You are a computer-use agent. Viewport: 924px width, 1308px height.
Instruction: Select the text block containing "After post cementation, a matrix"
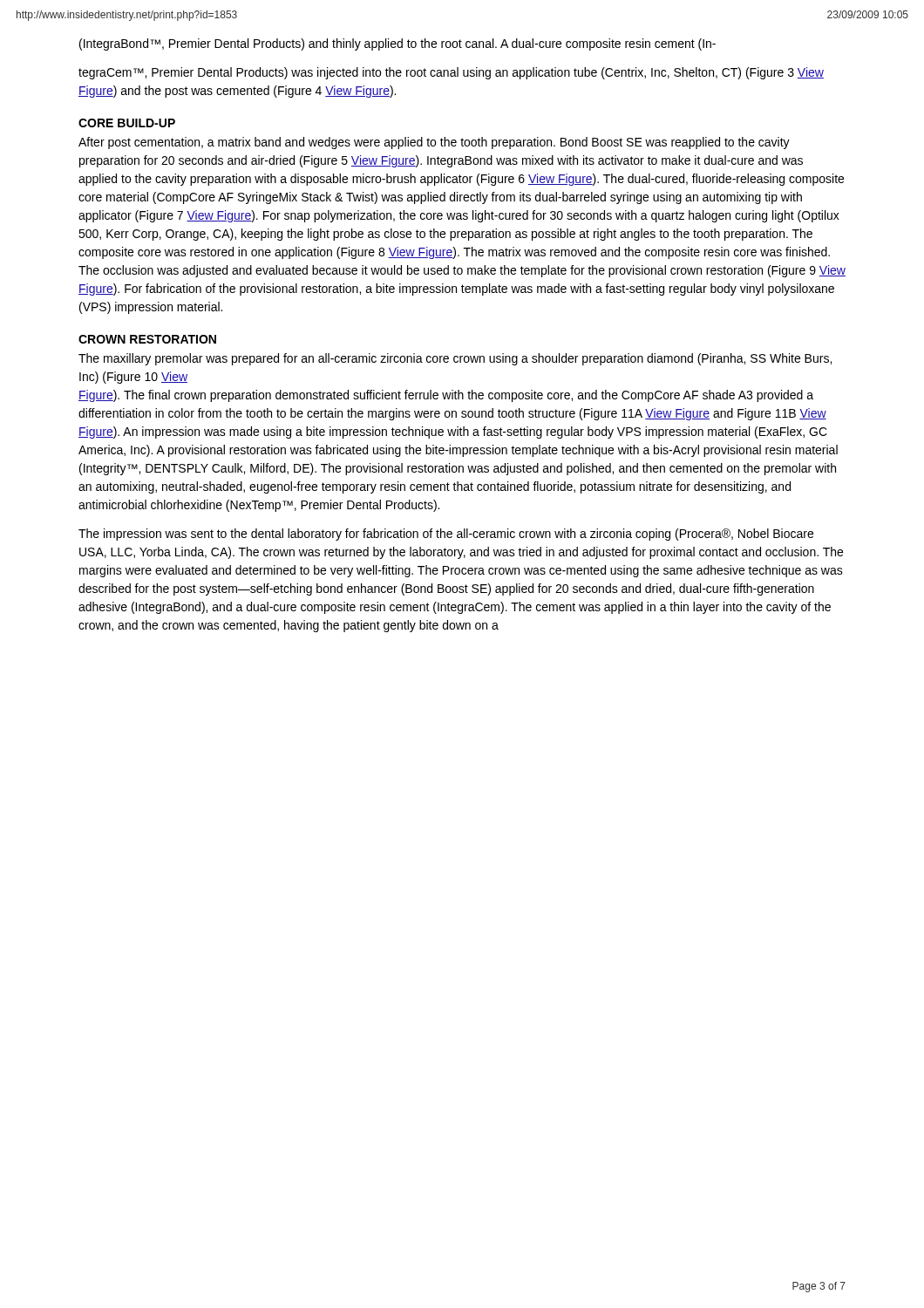tap(462, 225)
